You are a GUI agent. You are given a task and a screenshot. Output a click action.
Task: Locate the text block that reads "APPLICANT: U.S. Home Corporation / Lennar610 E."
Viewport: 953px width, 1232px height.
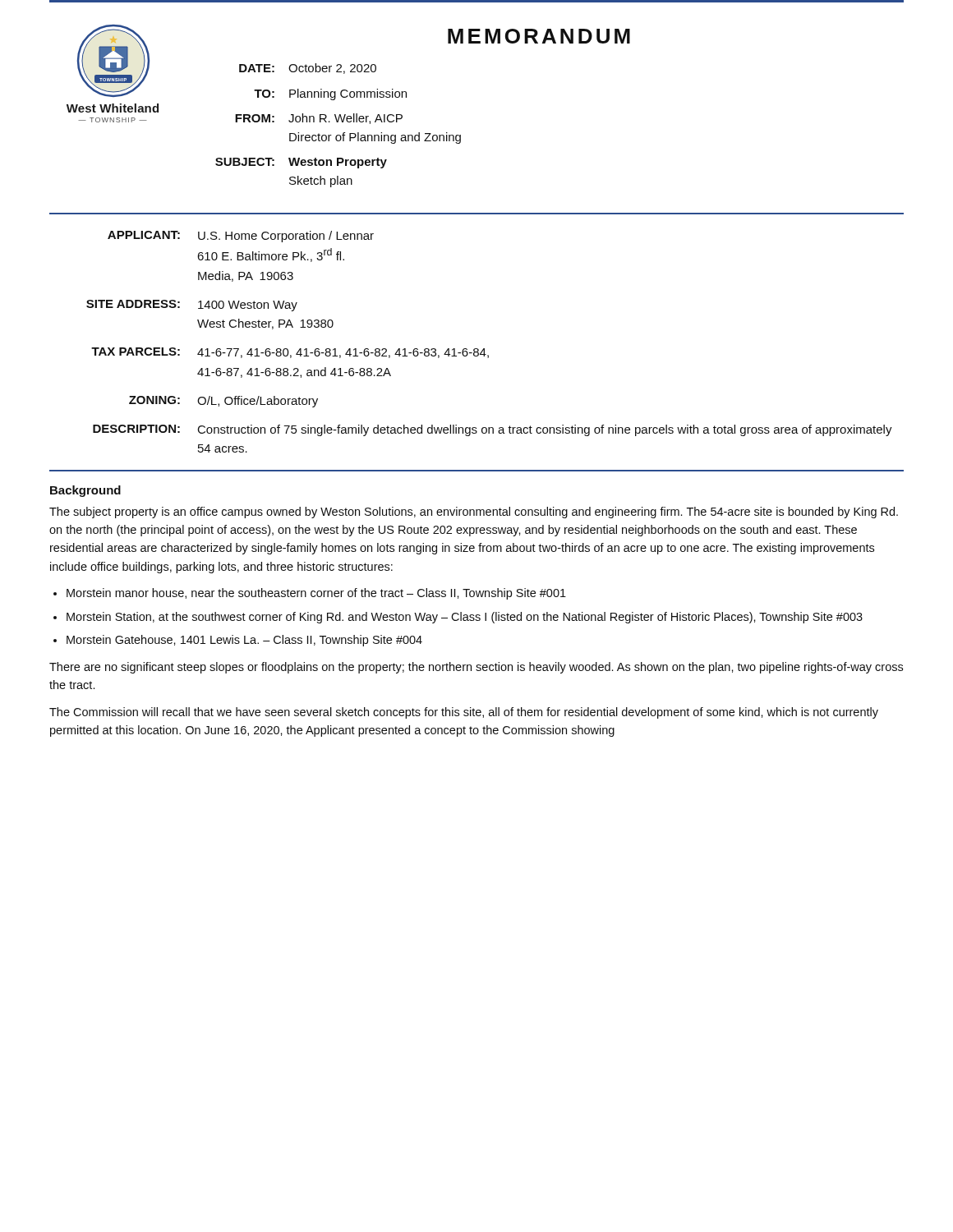coord(241,237)
